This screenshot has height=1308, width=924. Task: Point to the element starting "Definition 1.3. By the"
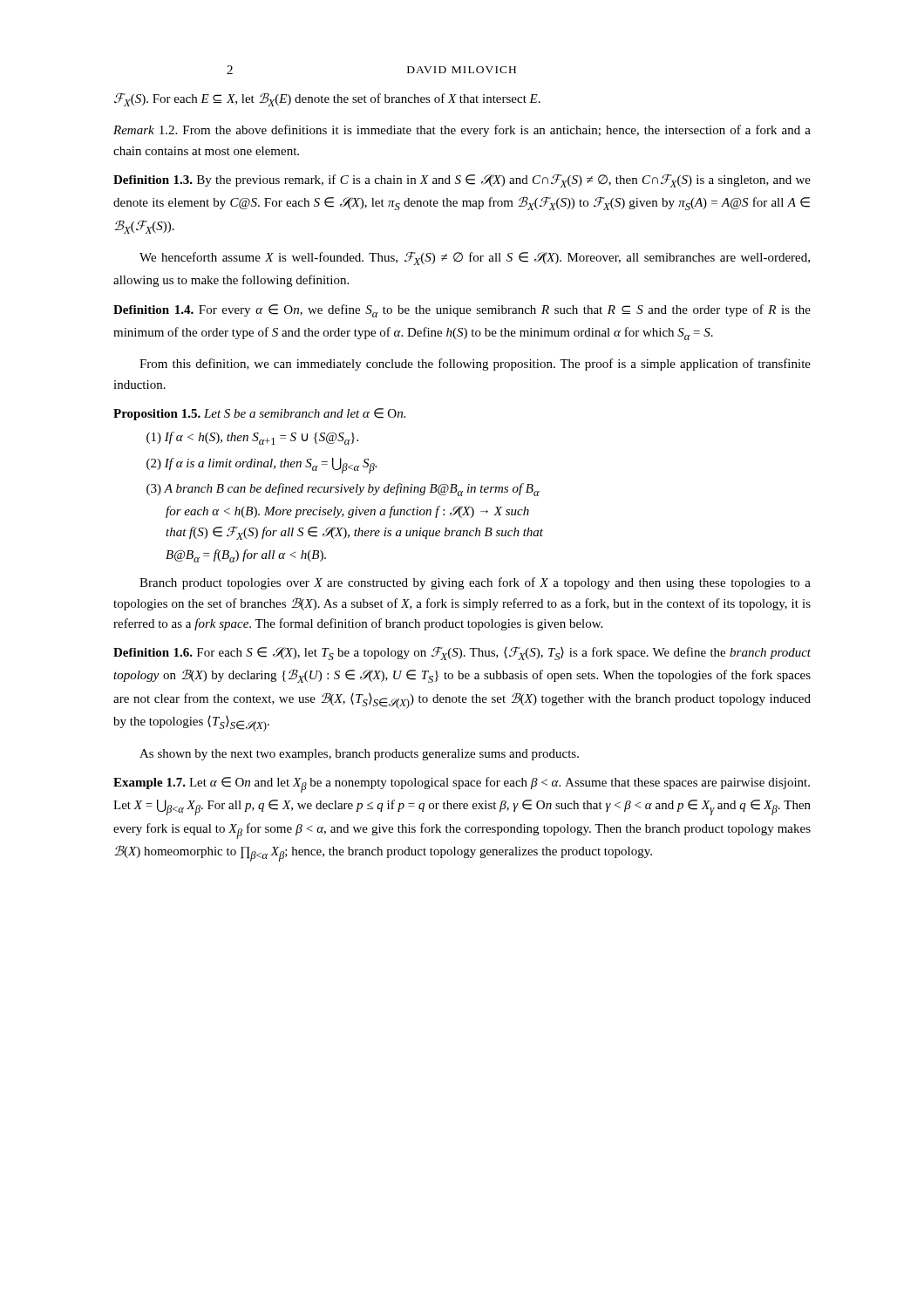462,204
